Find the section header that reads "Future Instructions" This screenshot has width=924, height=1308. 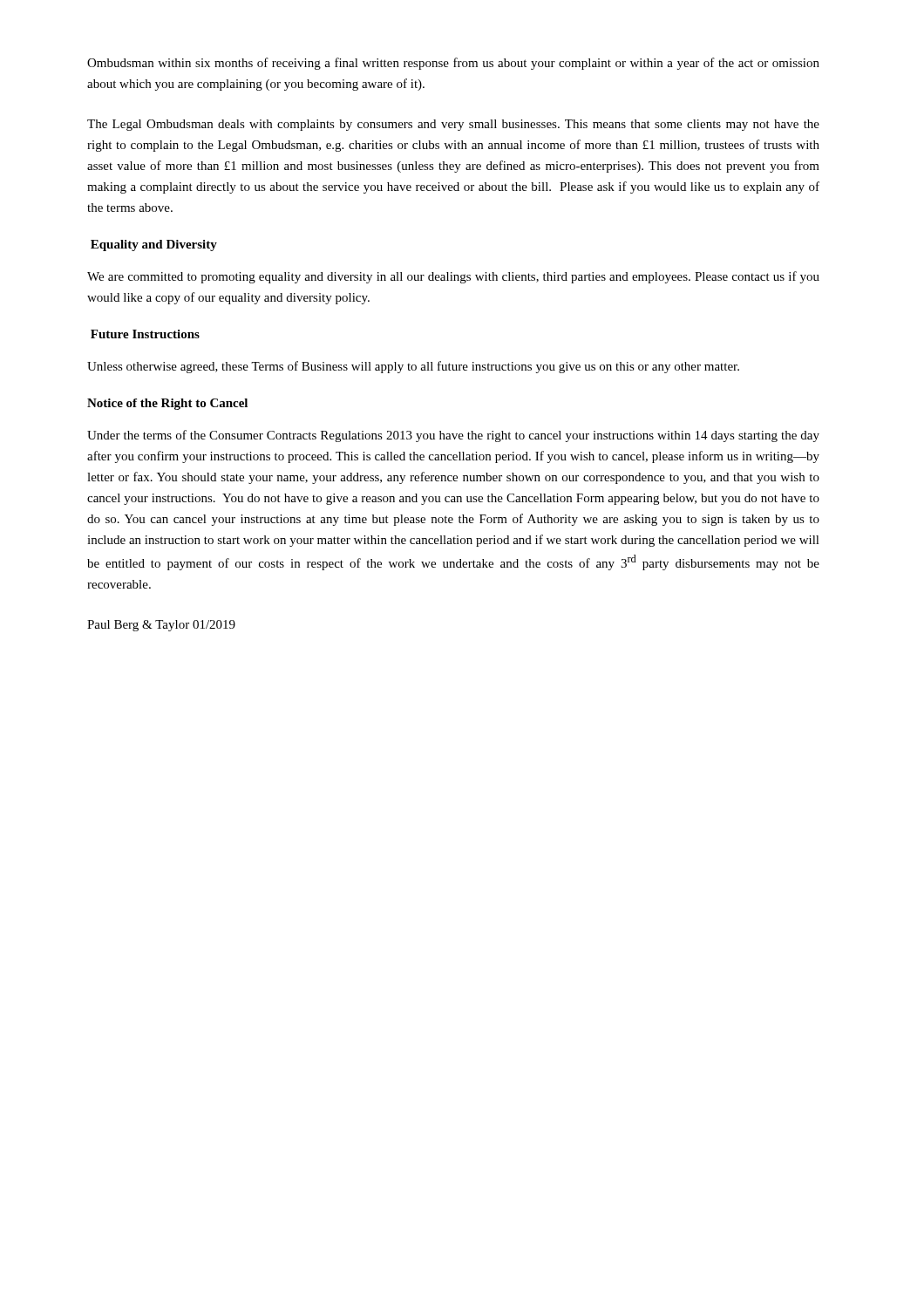[143, 334]
